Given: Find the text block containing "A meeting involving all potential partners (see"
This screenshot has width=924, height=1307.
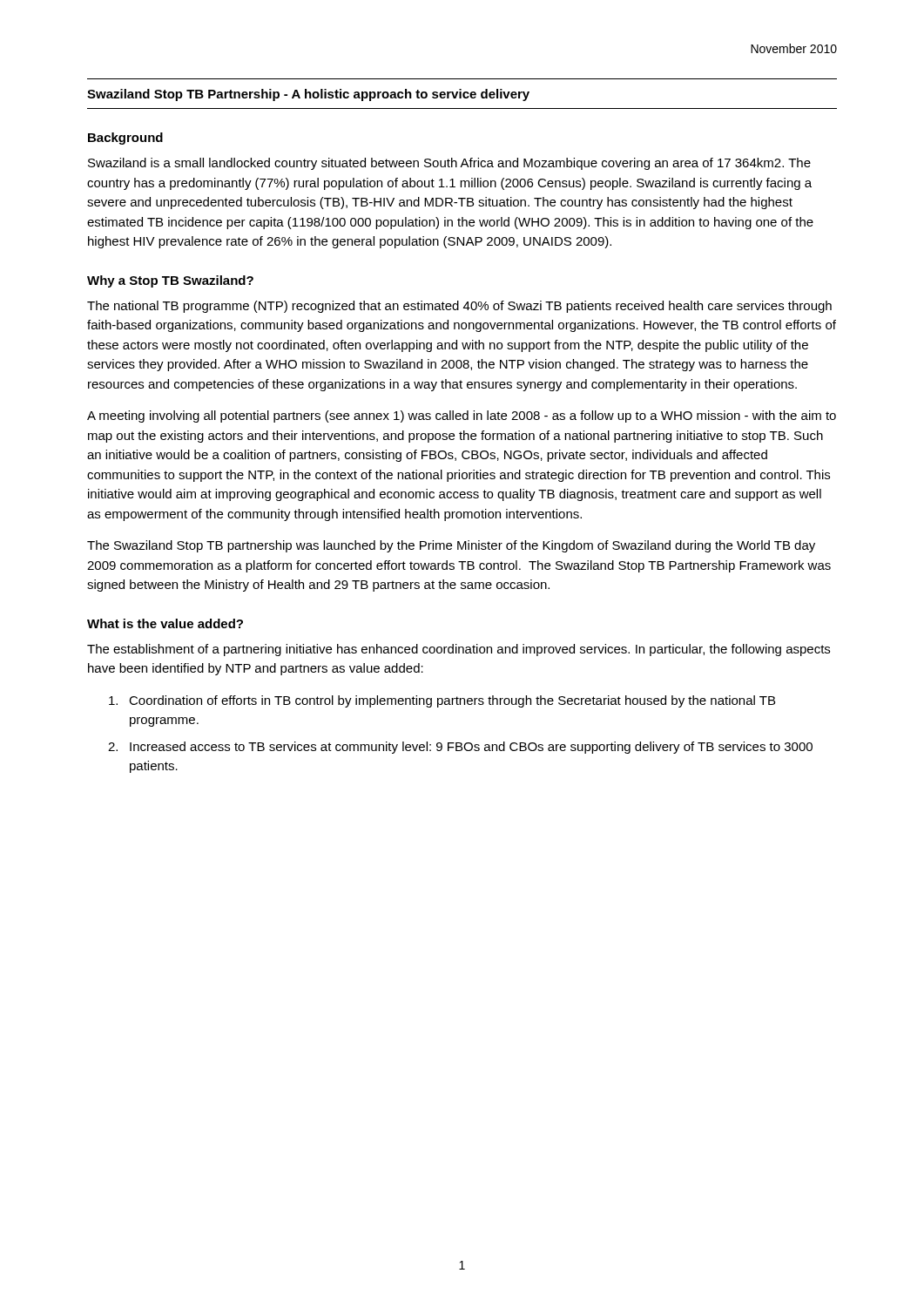Looking at the screenshot, I should tap(462, 464).
